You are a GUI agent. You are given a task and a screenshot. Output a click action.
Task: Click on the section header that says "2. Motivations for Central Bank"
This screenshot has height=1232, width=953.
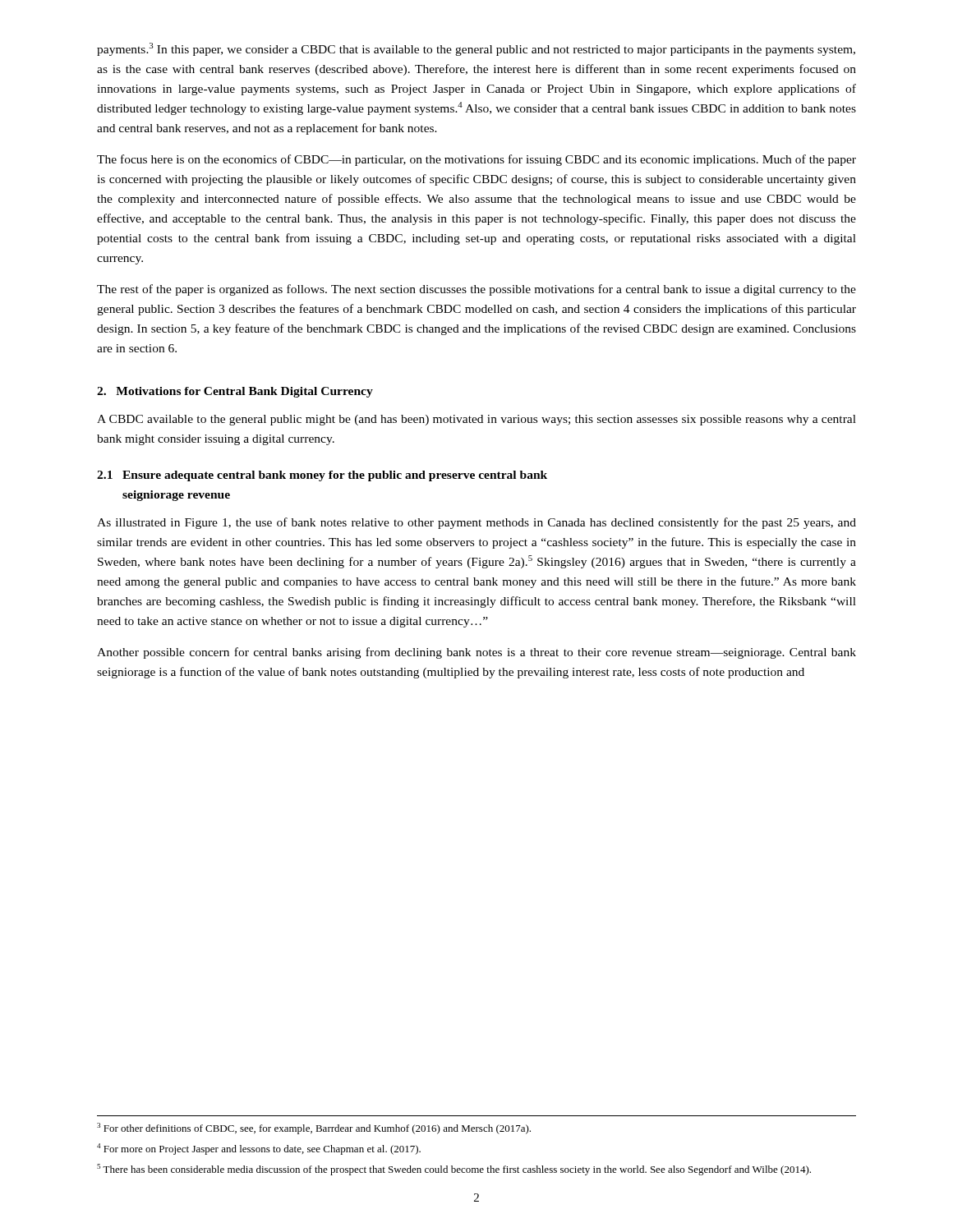tap(235, 391)
